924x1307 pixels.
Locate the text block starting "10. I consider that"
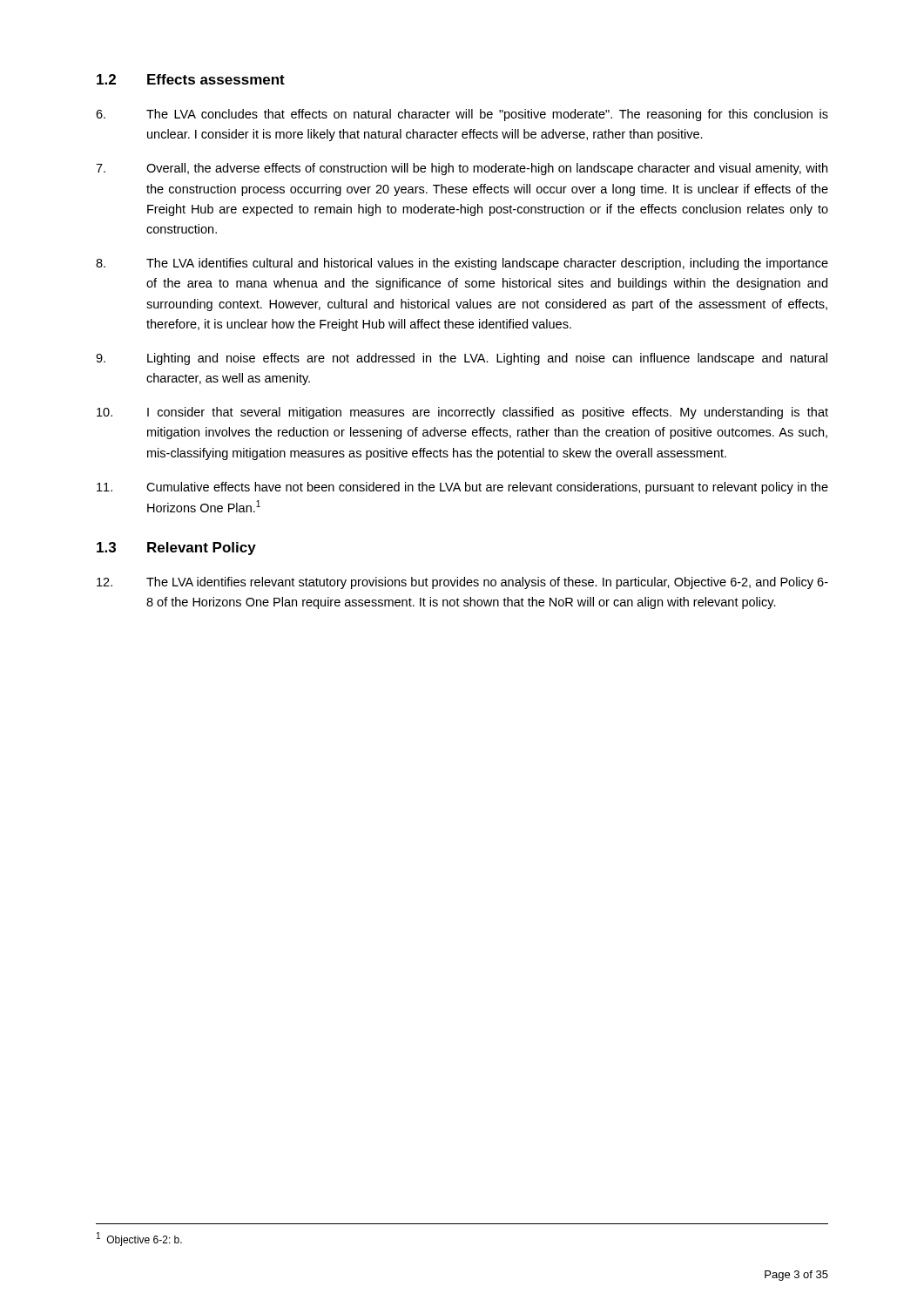[x=462, y=433]
